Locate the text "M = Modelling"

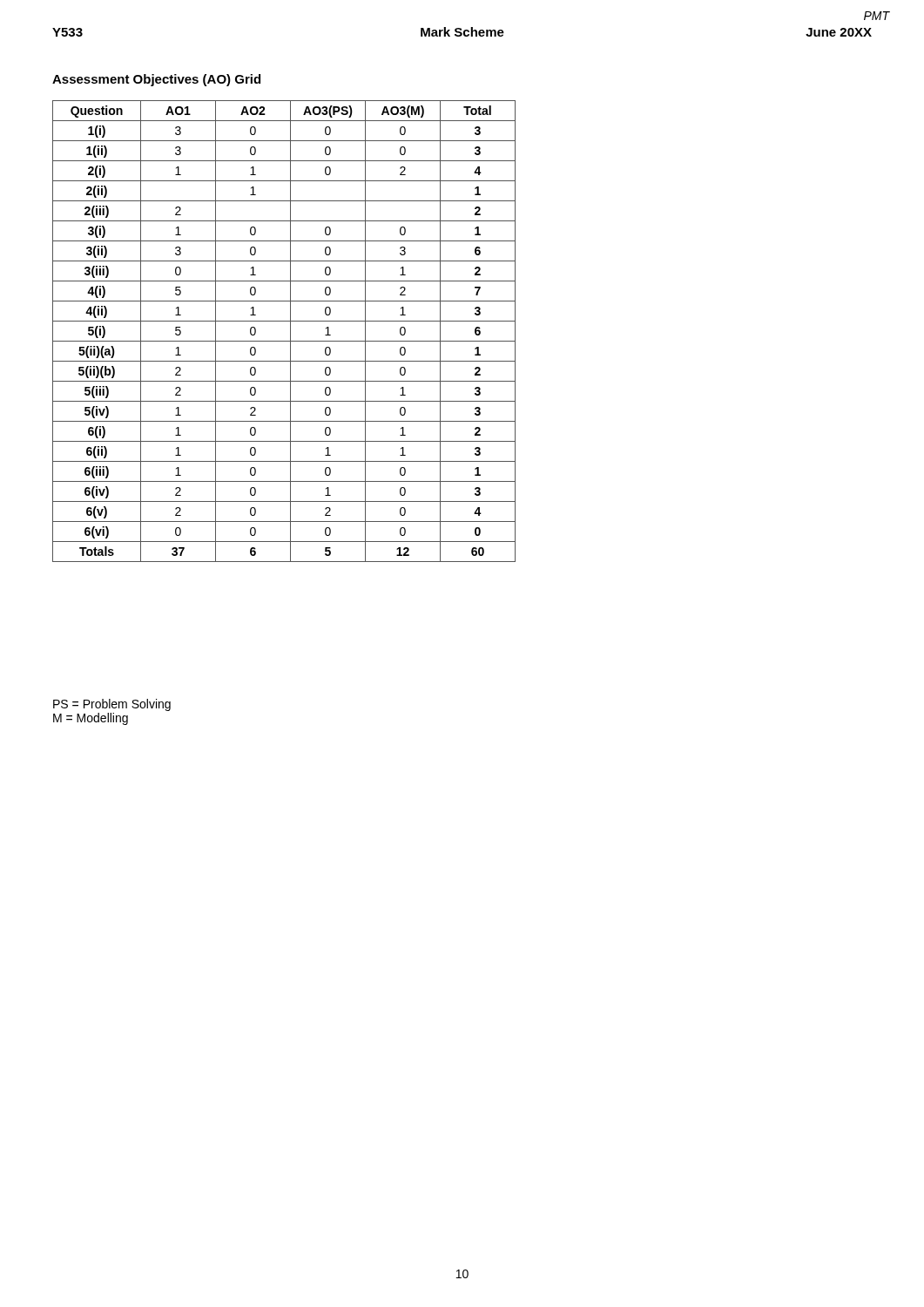click(x=90, y=718)
